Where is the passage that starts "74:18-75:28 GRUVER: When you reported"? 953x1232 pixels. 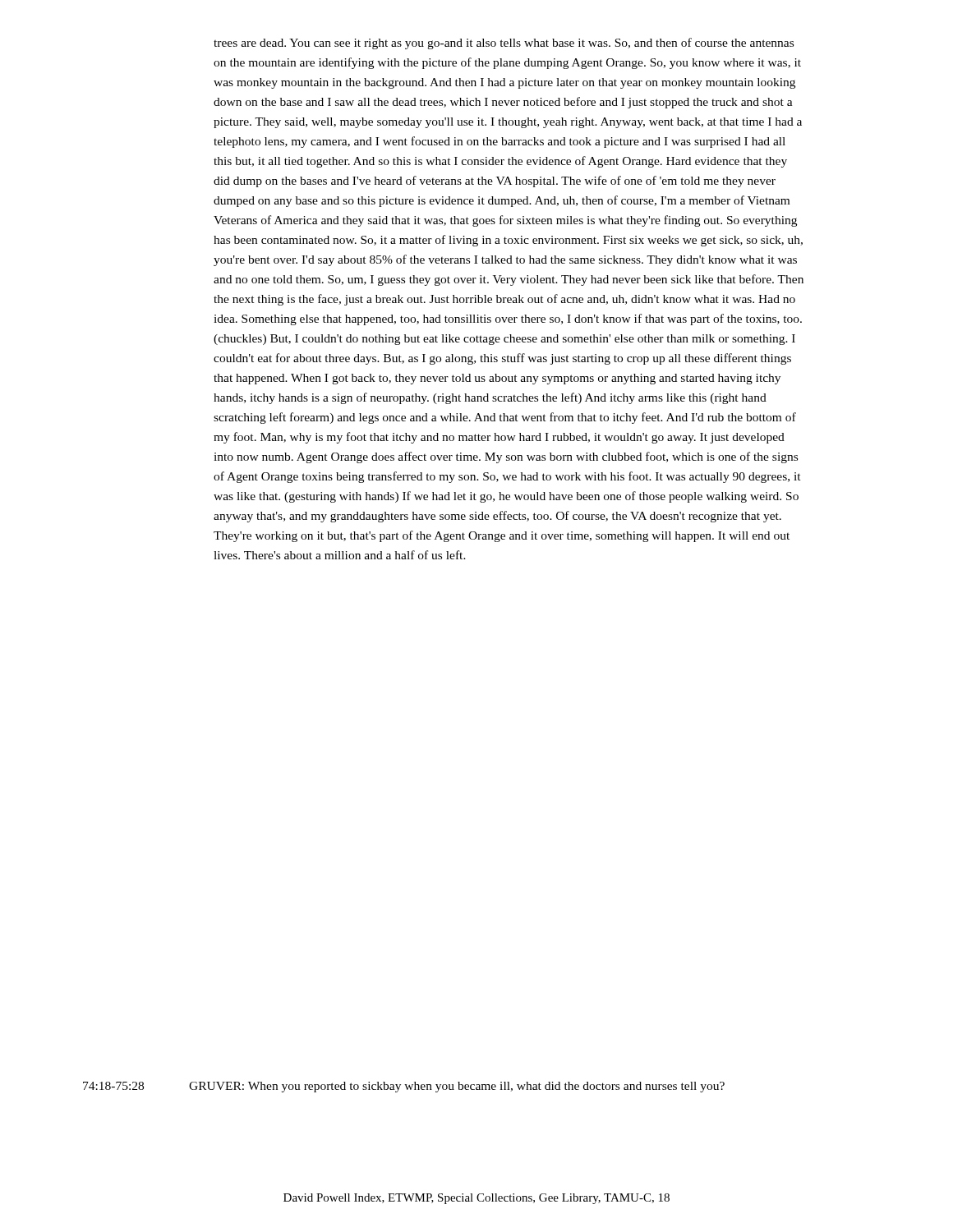click(x=444, y=1086)
